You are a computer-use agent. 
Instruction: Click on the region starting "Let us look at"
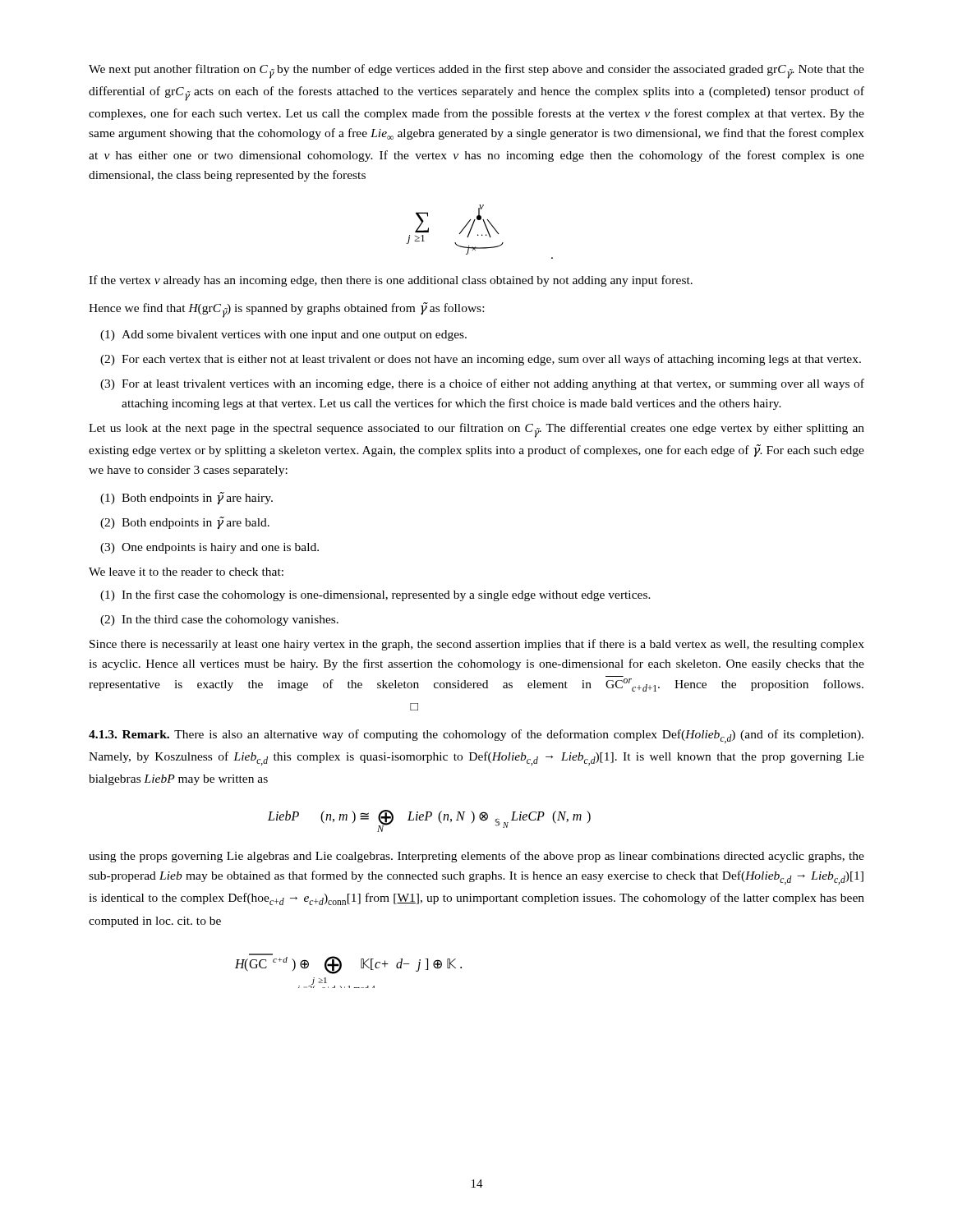coord(476,449)
